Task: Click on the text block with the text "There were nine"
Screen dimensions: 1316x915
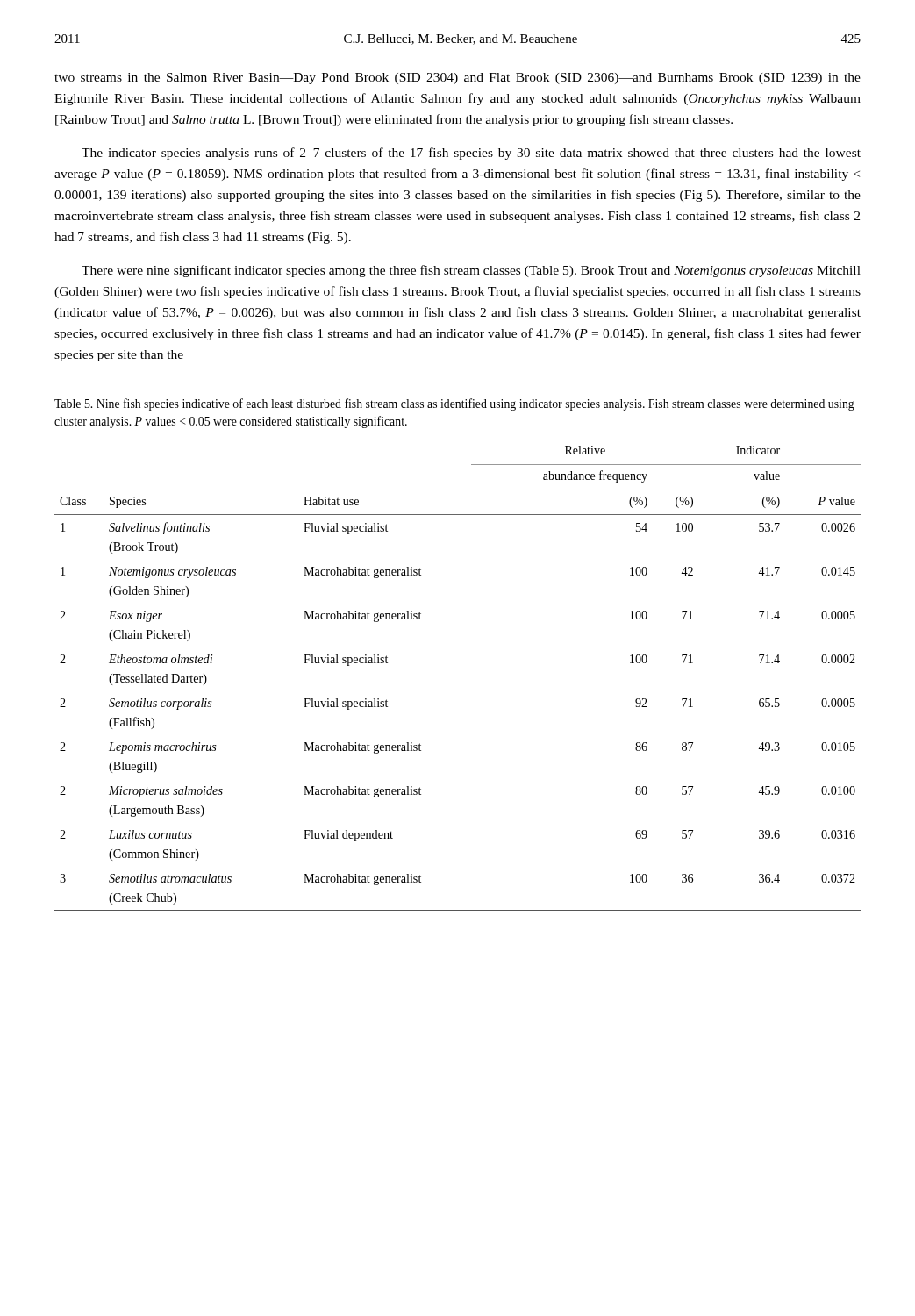Action: click(x=458, y=312)
